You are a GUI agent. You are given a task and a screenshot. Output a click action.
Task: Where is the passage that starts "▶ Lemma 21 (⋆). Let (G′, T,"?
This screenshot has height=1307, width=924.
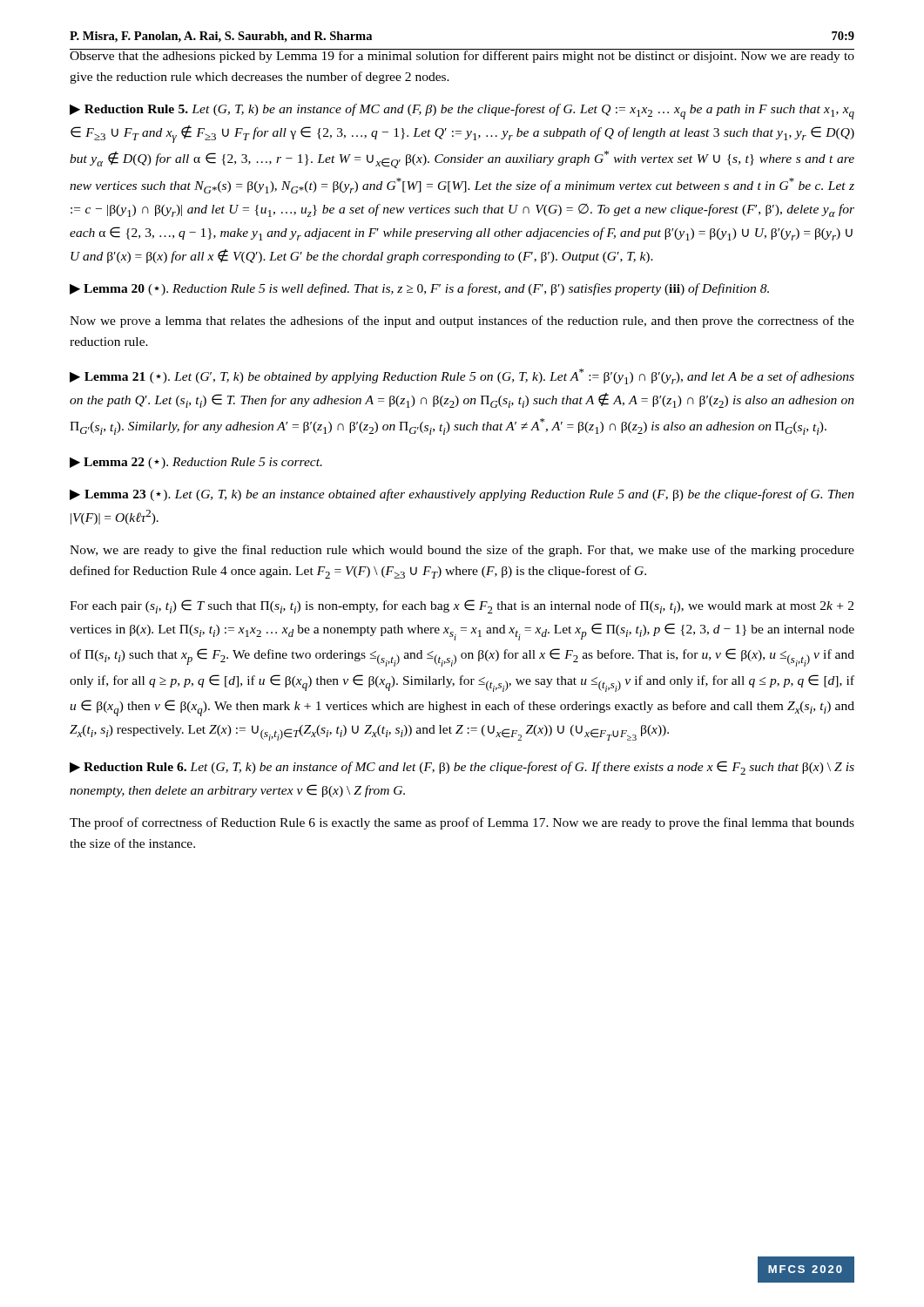click(x=462, y=401)
